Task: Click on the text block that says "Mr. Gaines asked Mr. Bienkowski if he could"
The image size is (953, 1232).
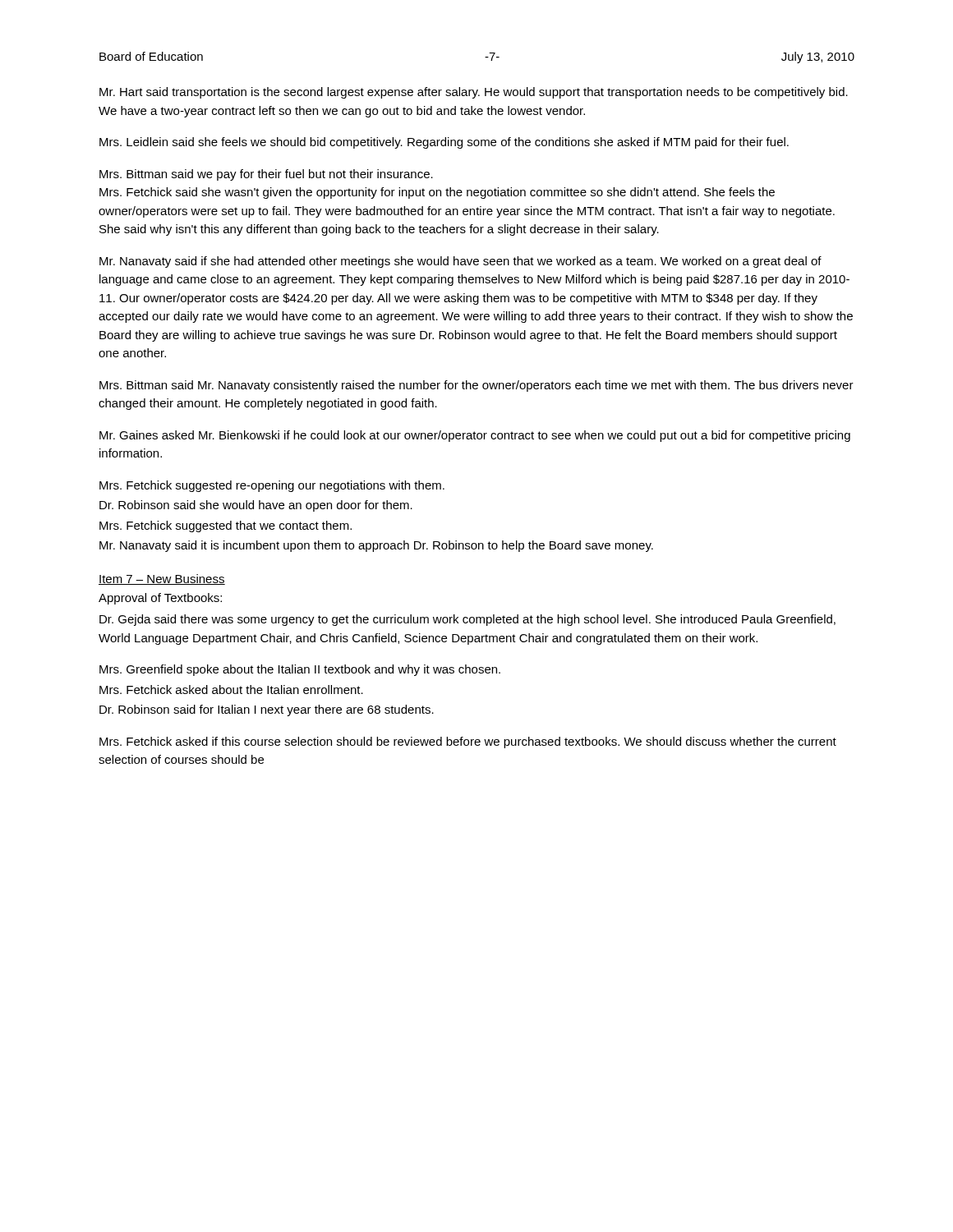Action: [x=475, y=444]
